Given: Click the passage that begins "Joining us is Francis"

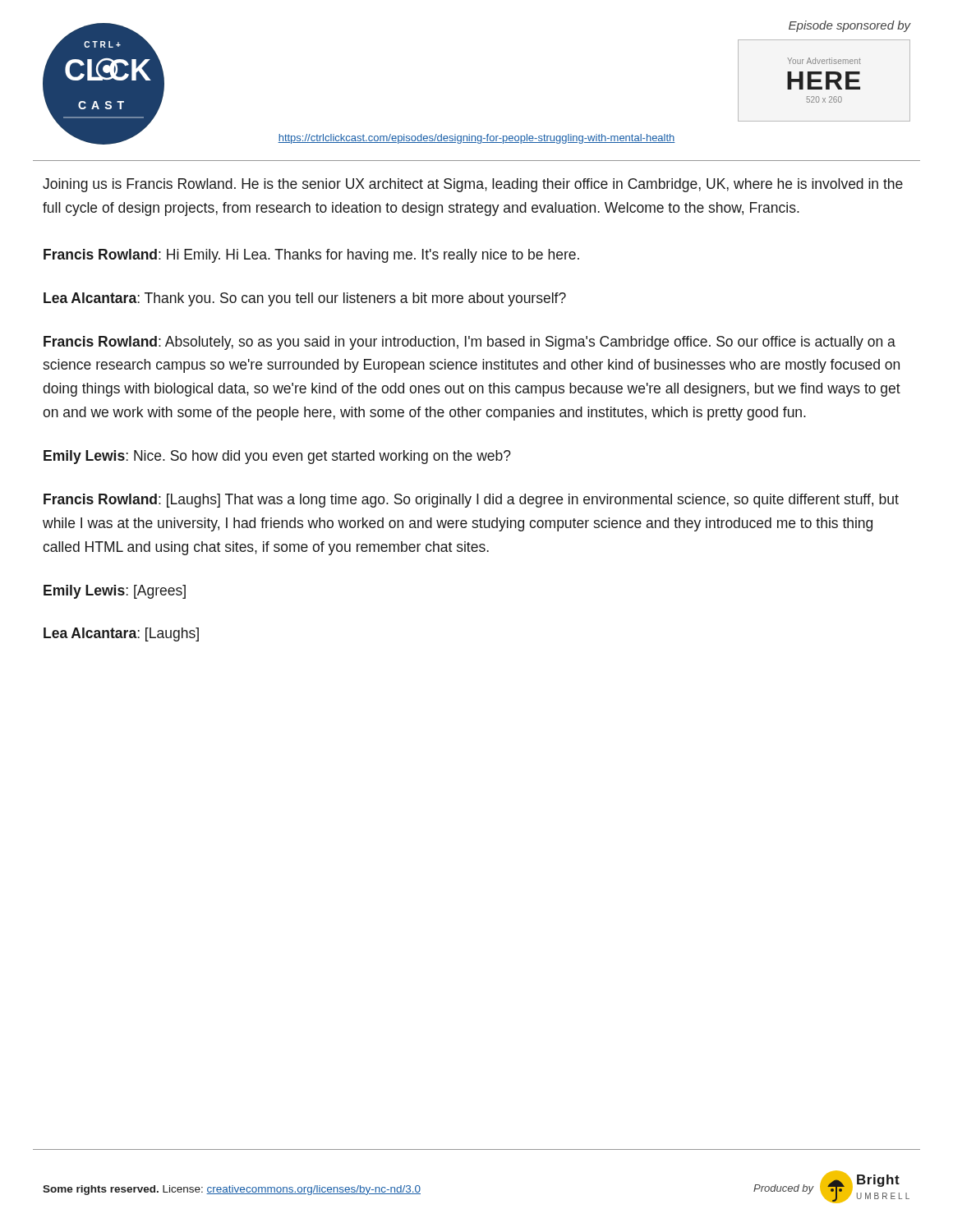Looking at the screenshot, I should [x=473, y=196].
